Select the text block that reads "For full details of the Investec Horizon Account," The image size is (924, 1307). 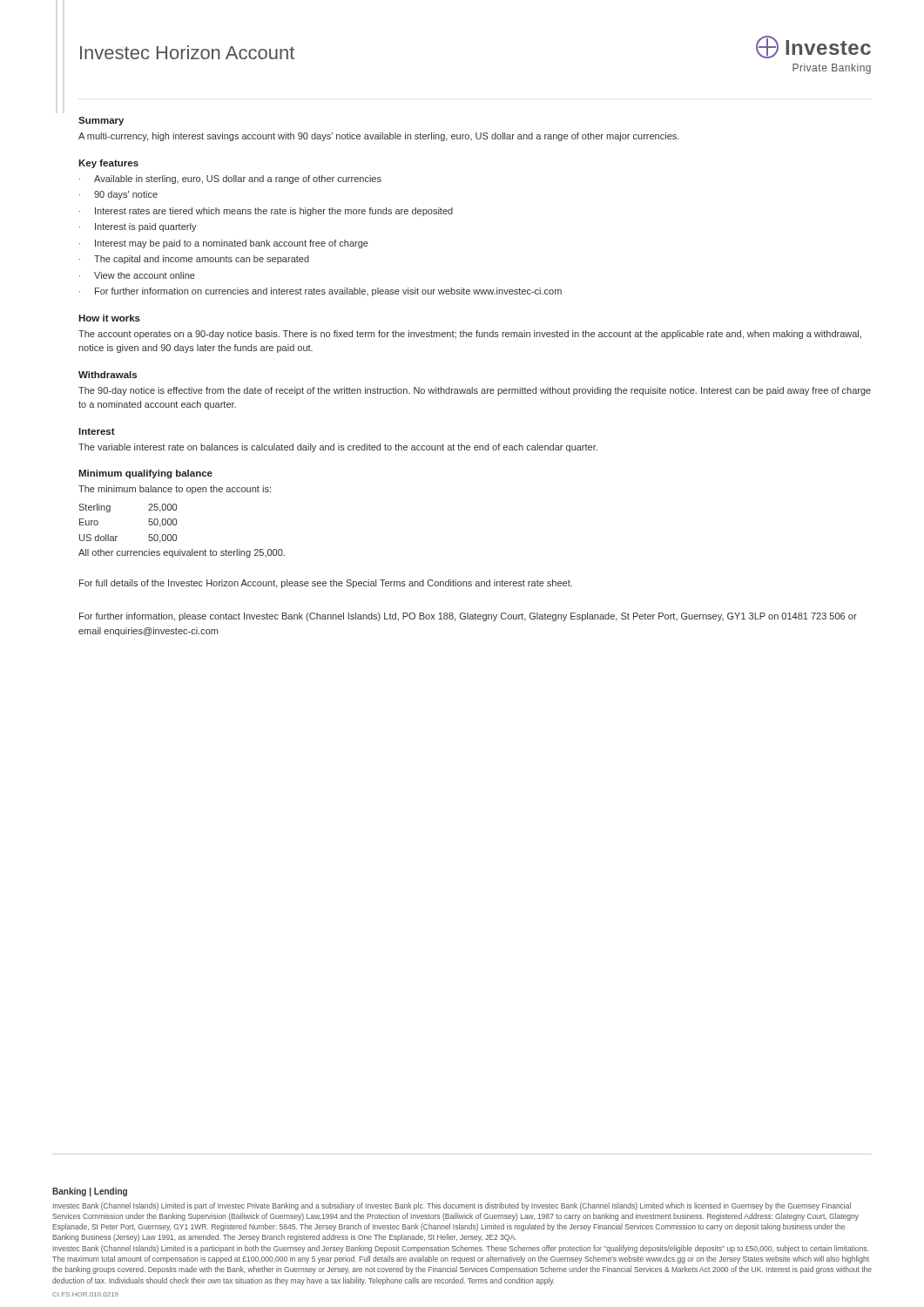click(x=326, y=583)
